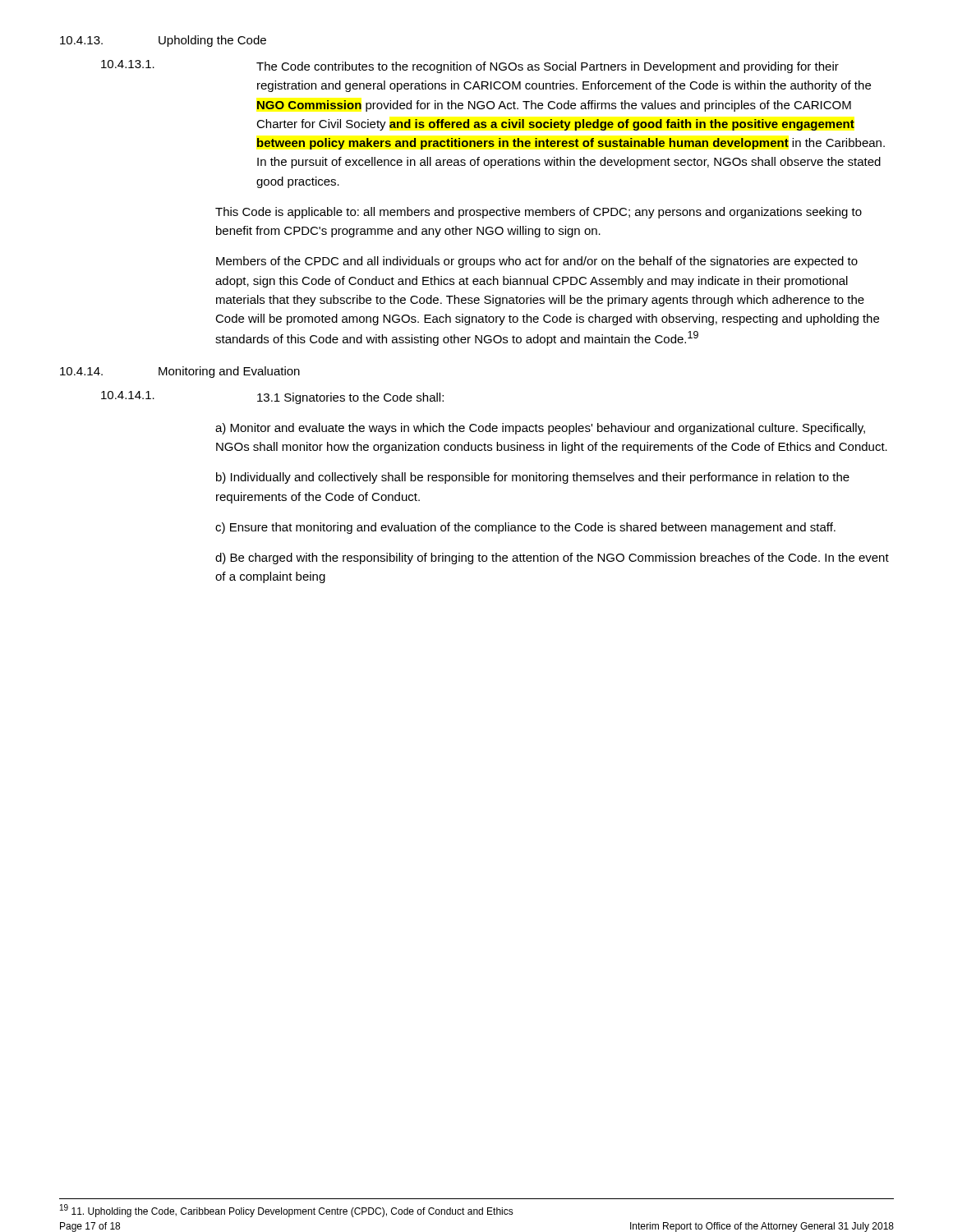
Task: Select the text block that says "a) Monitor and evaluate the ways in which"
Action: pyautogui.click(x=552, y=437)
